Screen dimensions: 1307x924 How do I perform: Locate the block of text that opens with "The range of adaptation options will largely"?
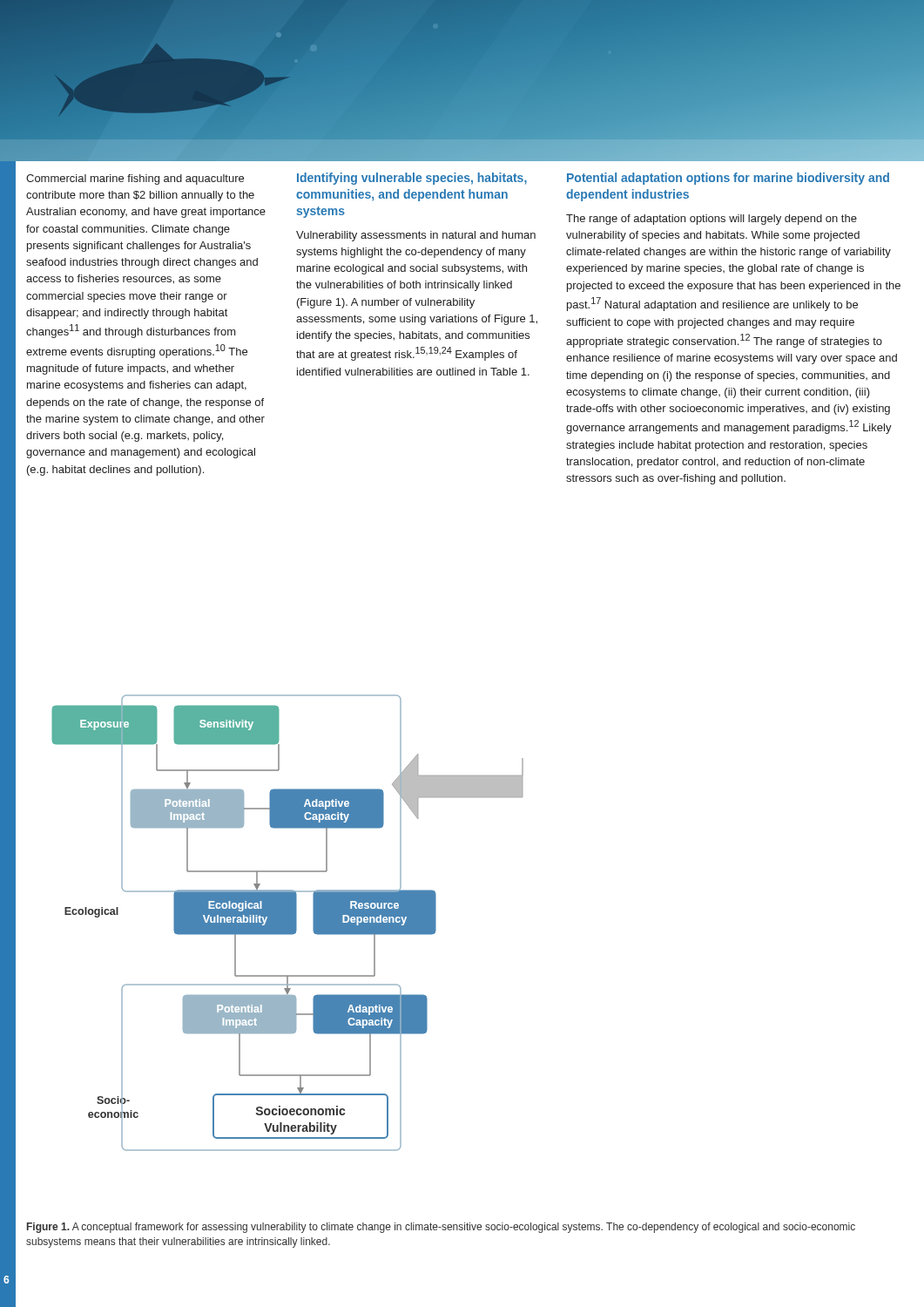[x=734, y=348]
